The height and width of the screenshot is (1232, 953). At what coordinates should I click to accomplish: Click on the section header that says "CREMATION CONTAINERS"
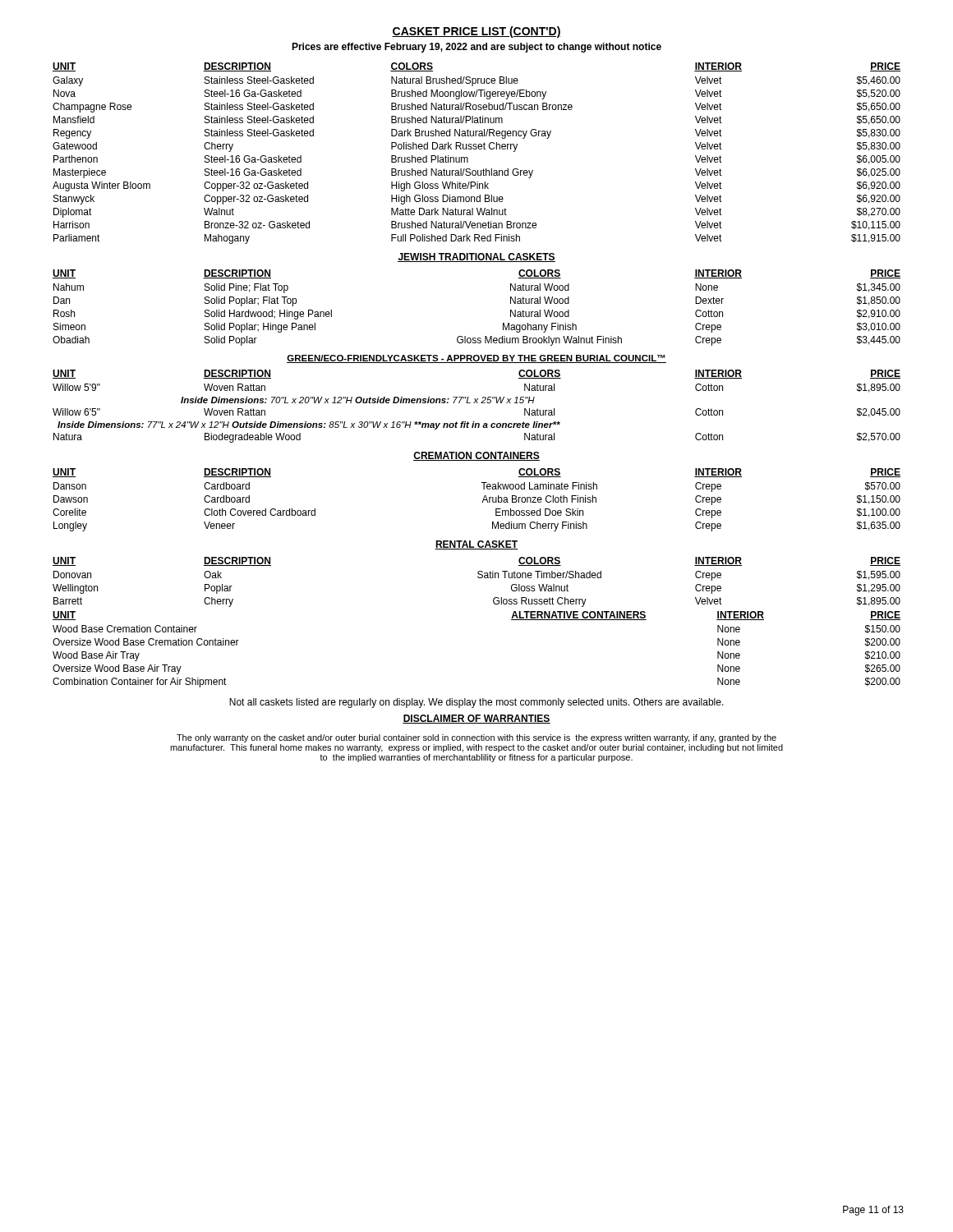476,456
